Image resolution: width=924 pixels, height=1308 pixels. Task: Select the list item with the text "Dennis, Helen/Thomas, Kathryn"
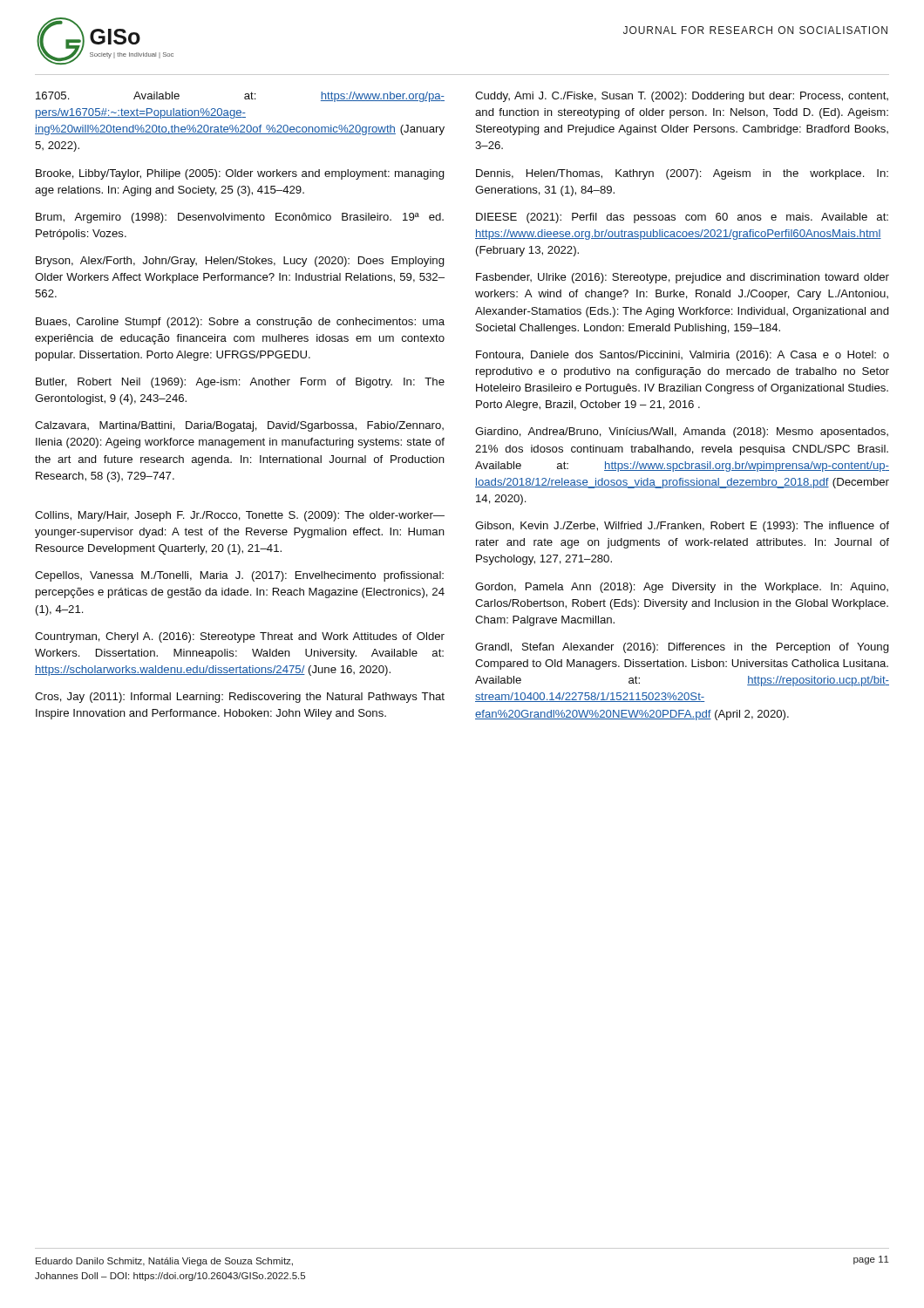(x=682, y=181)
